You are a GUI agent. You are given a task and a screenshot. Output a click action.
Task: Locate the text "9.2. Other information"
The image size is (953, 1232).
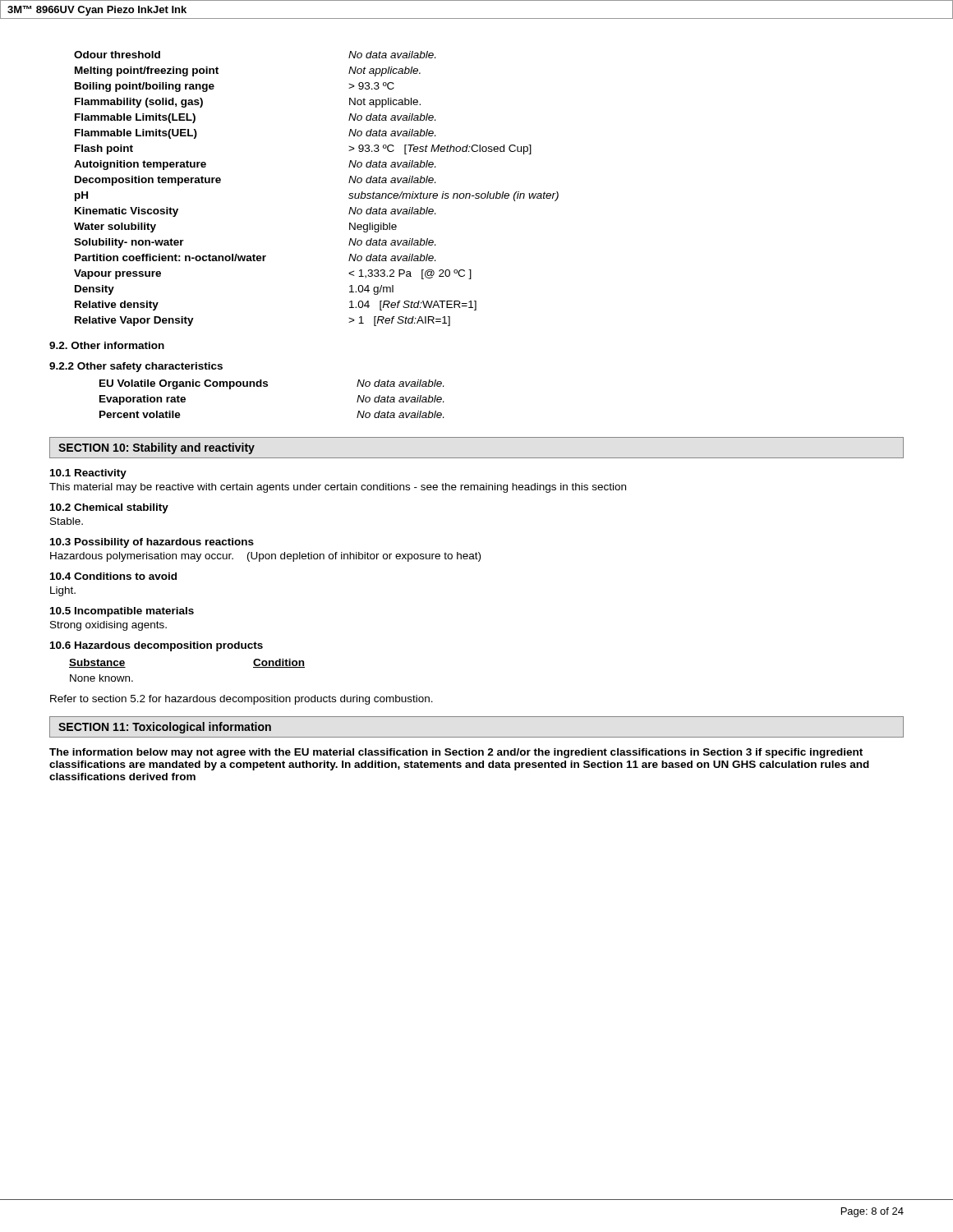(x=107, y=345)
